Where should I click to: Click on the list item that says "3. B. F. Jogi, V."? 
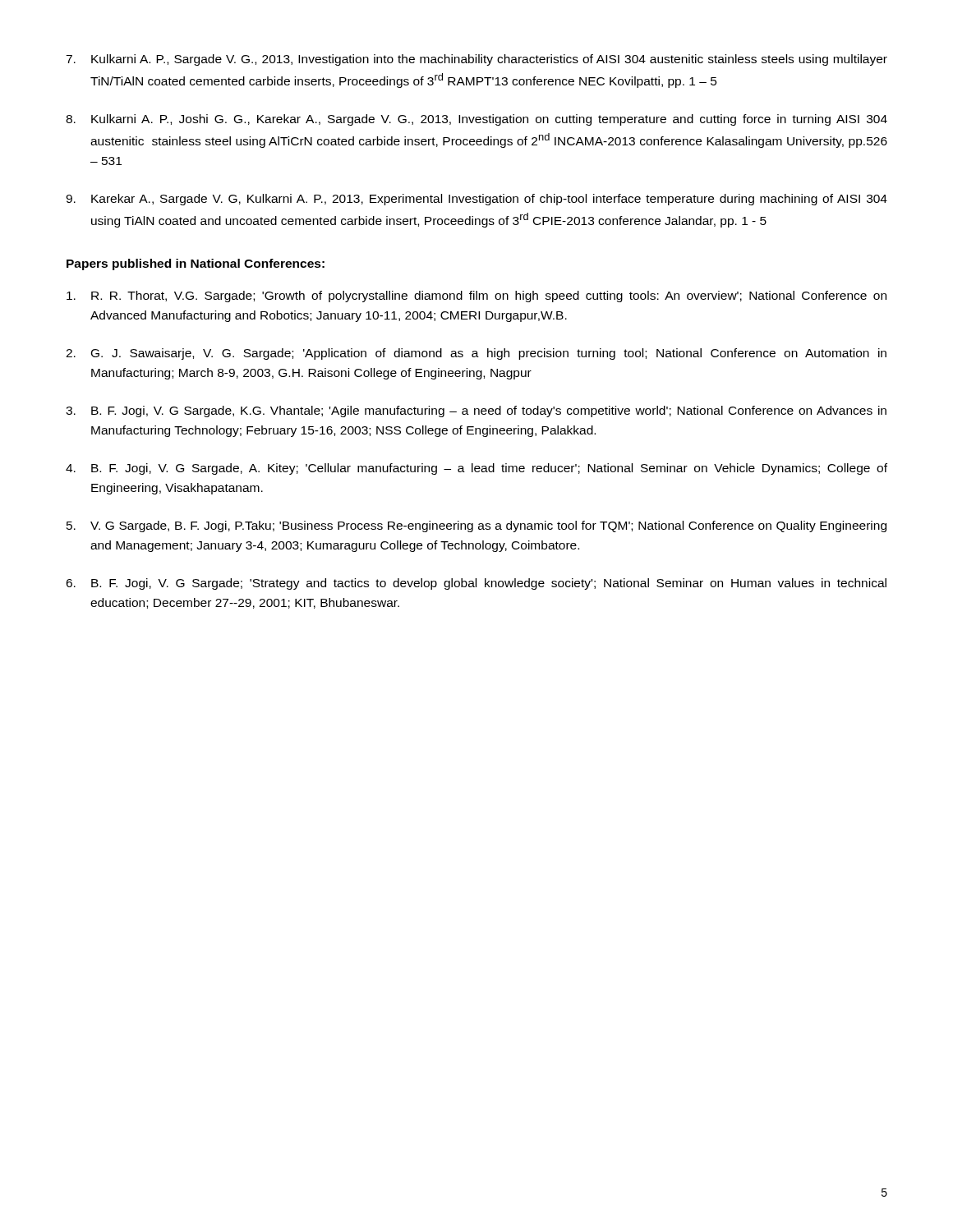coord(476,420)
